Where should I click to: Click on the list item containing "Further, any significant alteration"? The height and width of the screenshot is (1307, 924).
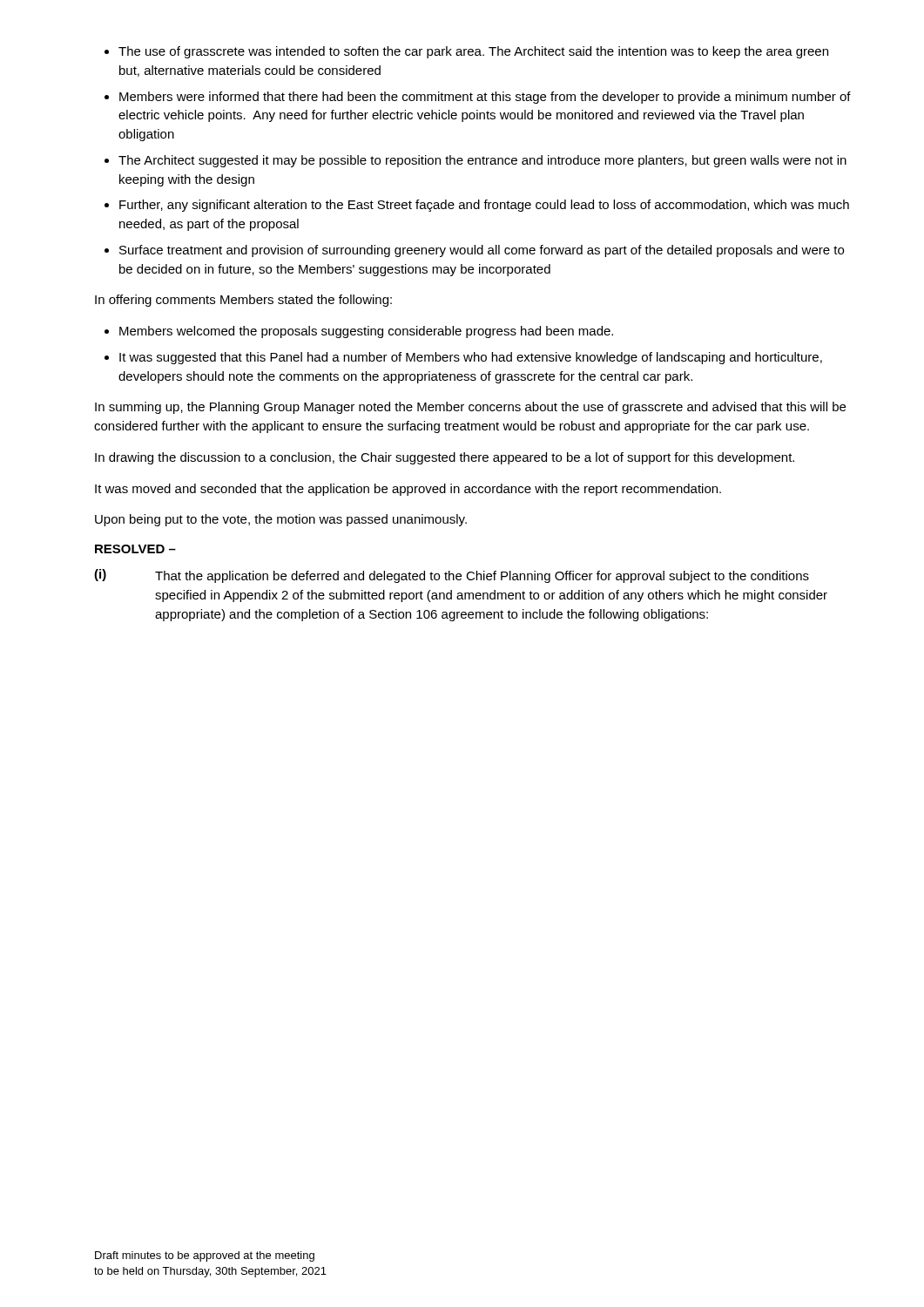click(x=486, y=214)
